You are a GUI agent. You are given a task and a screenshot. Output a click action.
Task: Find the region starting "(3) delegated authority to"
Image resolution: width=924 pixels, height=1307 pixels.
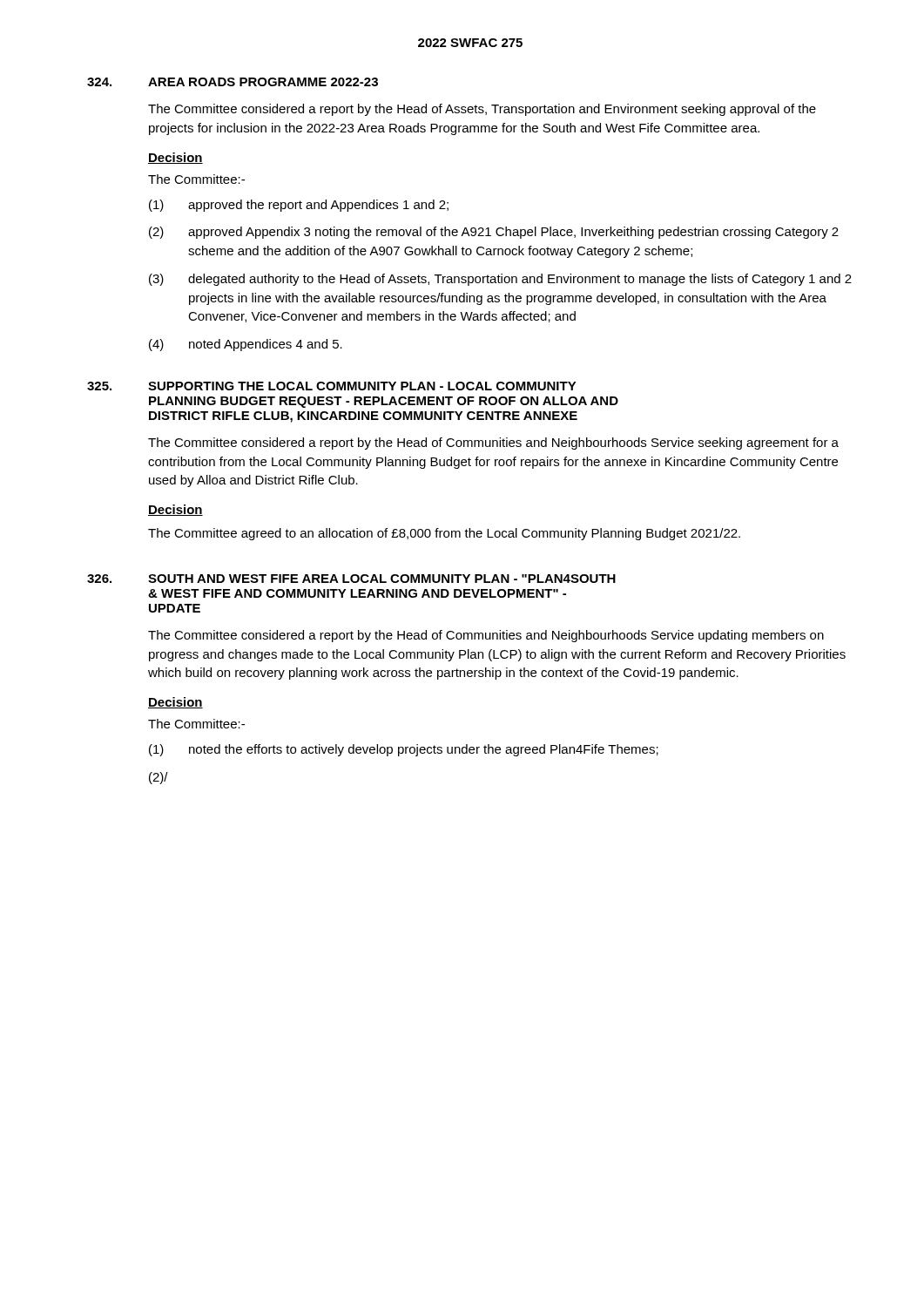501,297
